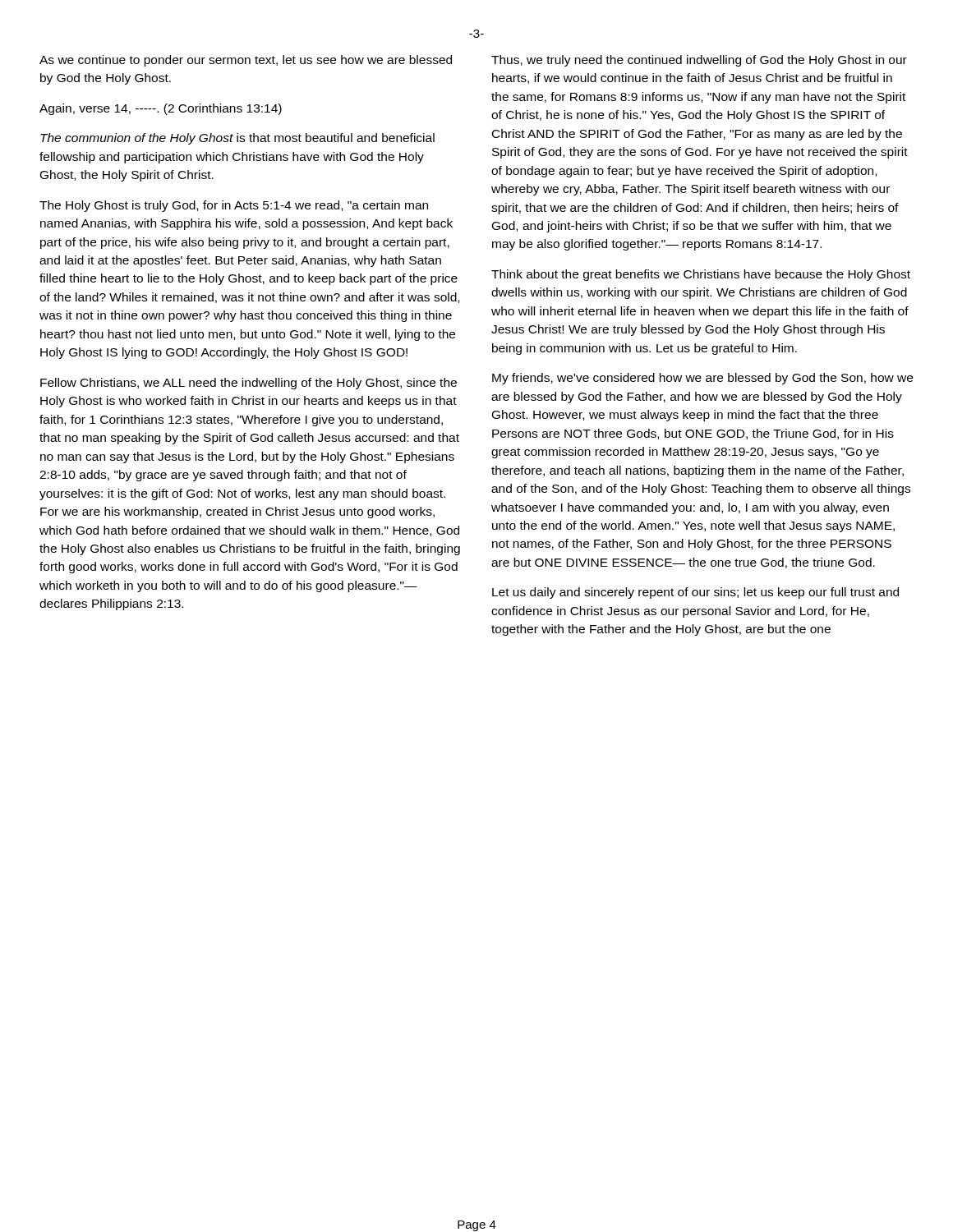
Task: Locate the text block that says "The Holy Ghost is"
Action: point(251,279)
